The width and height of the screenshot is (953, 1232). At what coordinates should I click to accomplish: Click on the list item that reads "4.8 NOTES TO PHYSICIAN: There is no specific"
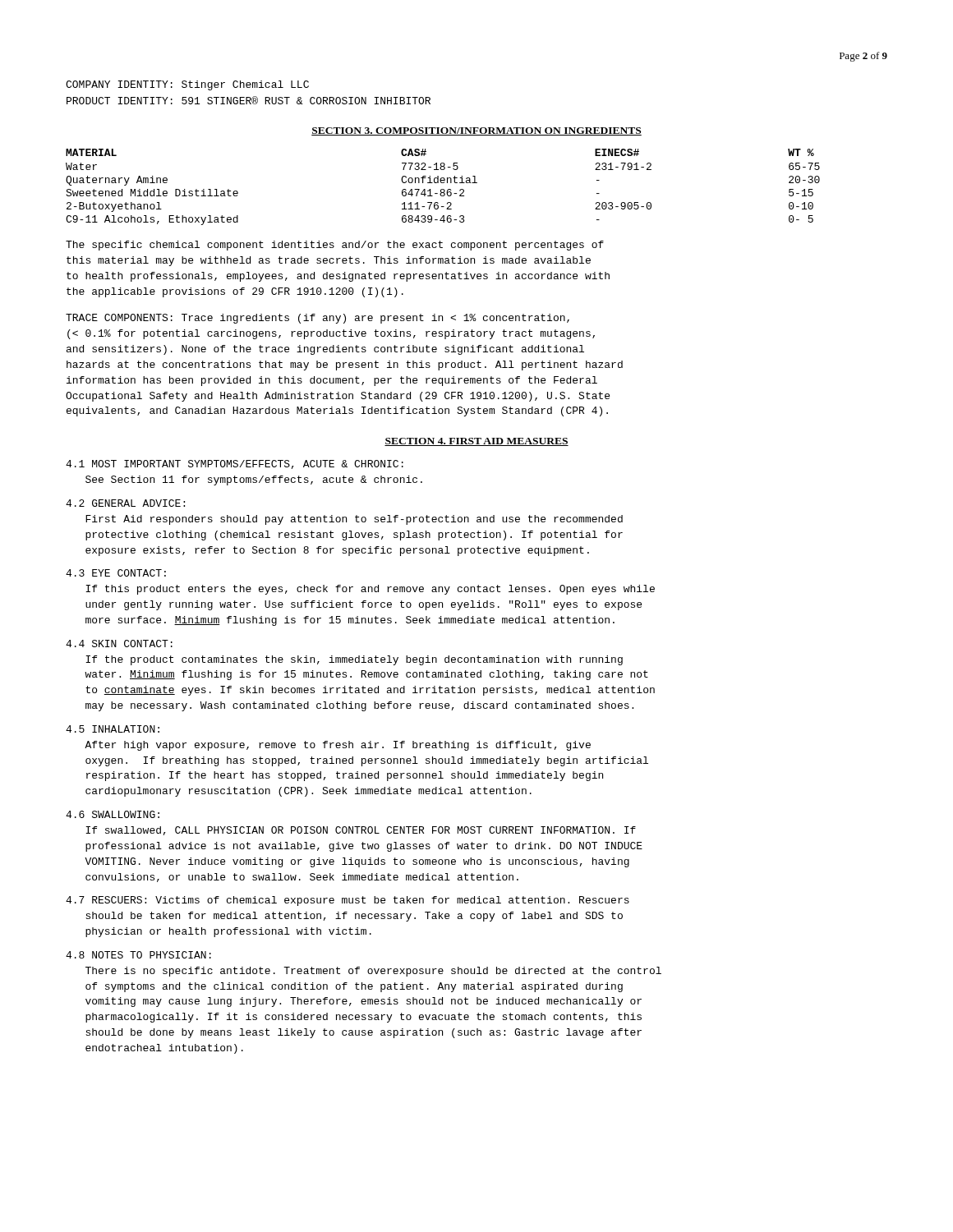pyautogui.click(x=364, y=1002)
